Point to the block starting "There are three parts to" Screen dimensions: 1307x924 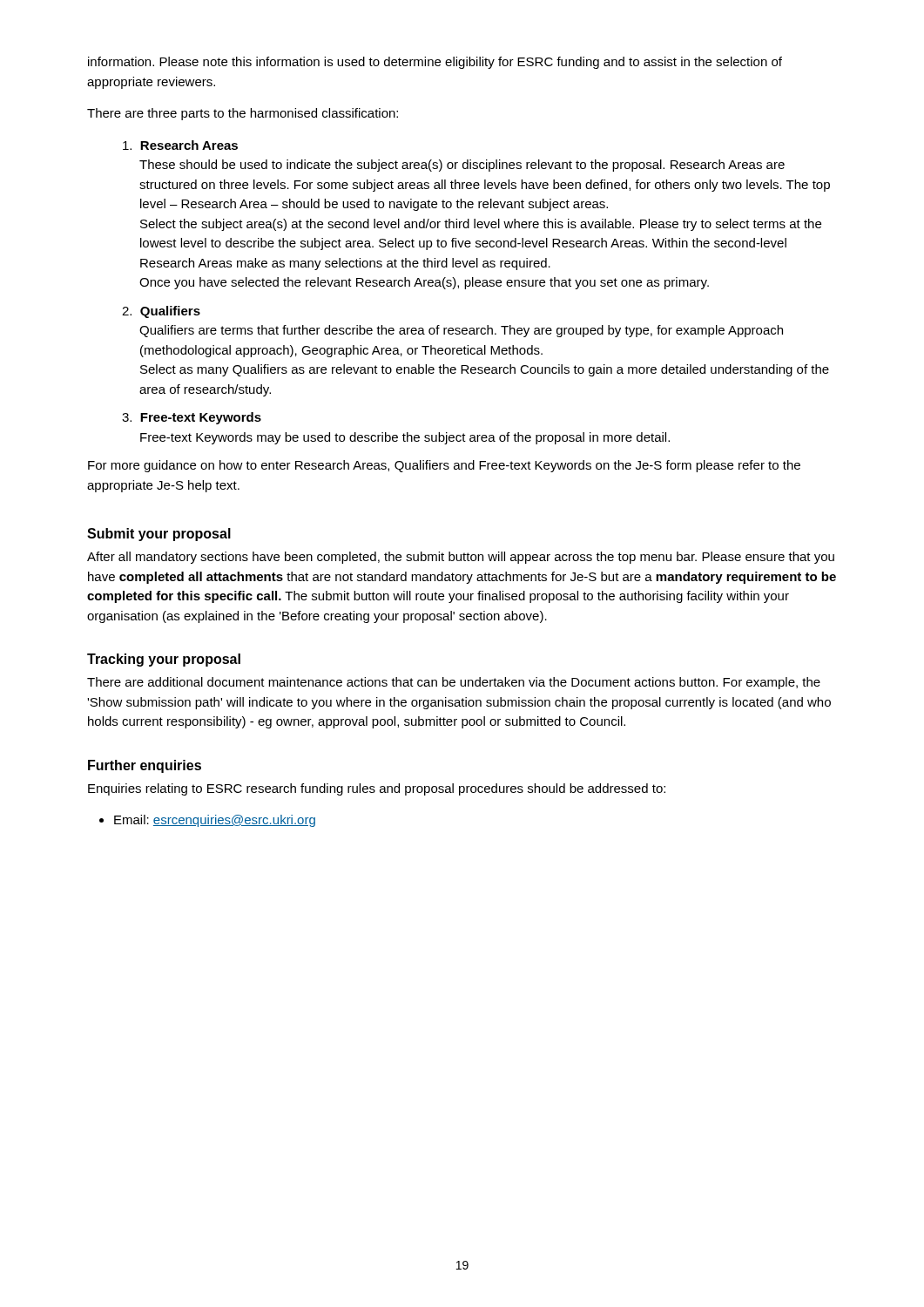coord(243,113)
